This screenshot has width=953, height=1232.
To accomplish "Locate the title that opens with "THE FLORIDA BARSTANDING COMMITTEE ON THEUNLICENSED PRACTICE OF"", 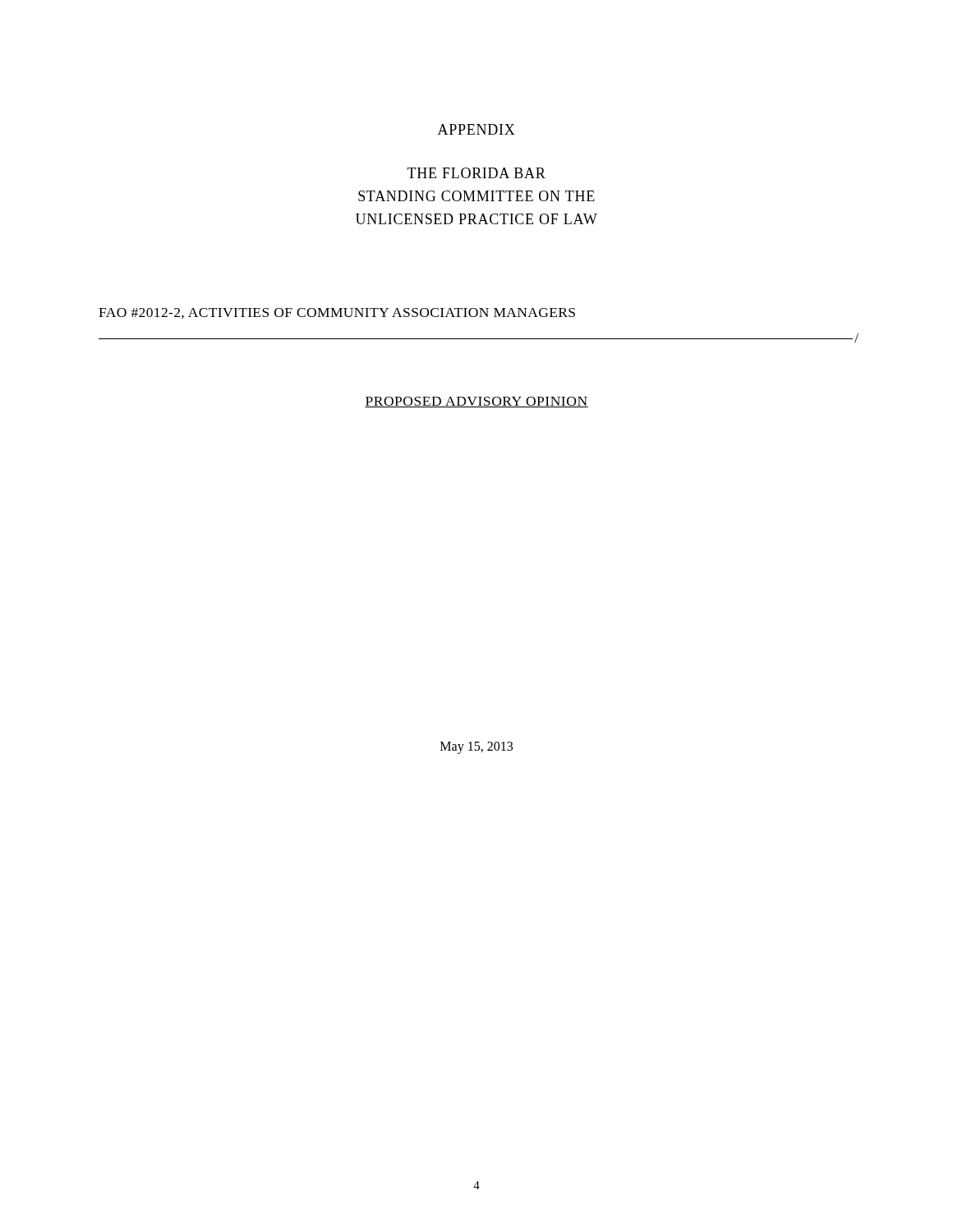I will pos(476,196).
